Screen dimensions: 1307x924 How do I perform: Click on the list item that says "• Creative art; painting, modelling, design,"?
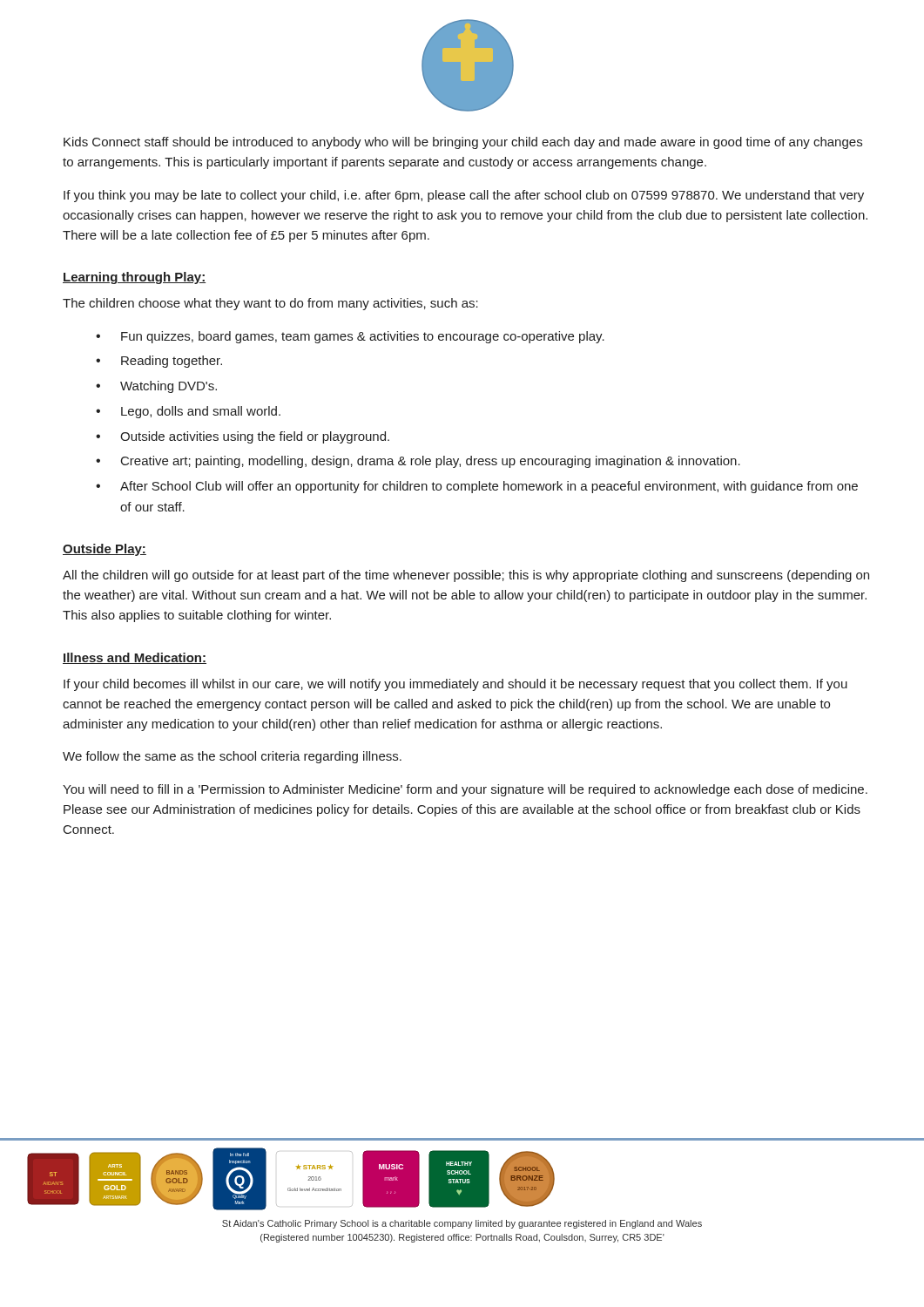(x=484, y=462)
